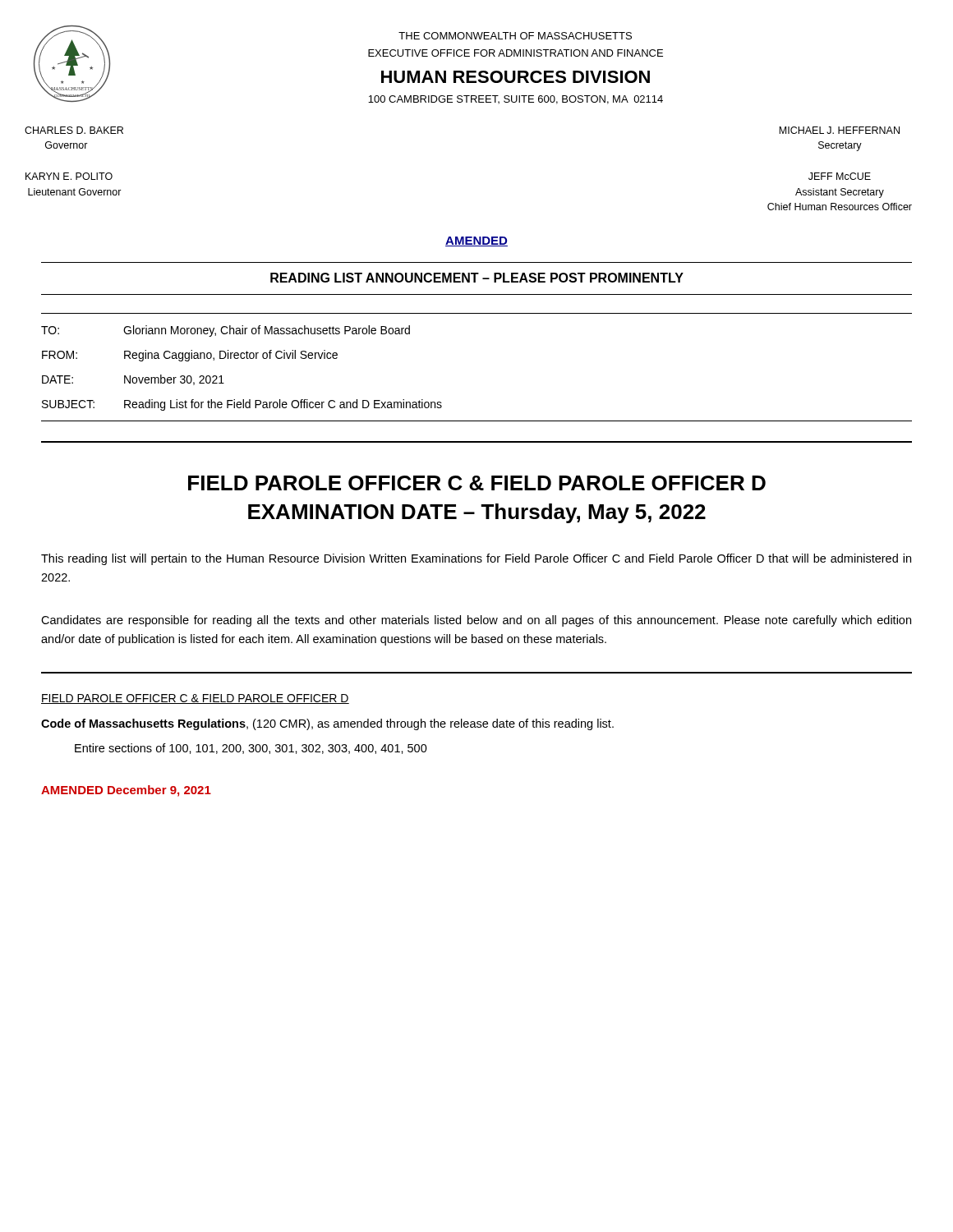Where does it say "FROM: Regina Caggiano, Director of Civil Service"?
The width and height of the screenshot is (953, 1232).
190,356
